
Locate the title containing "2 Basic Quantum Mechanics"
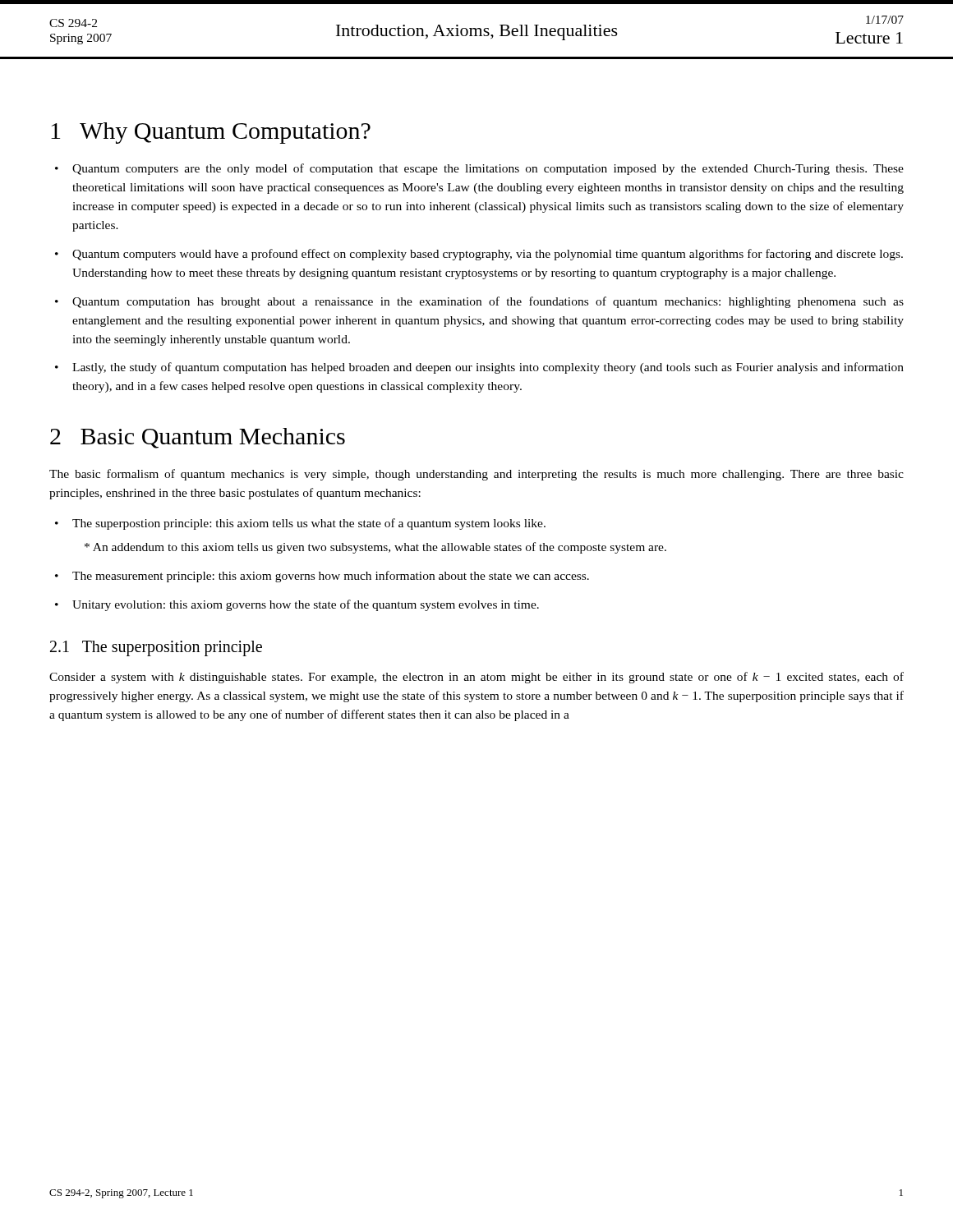pos(198,438)
